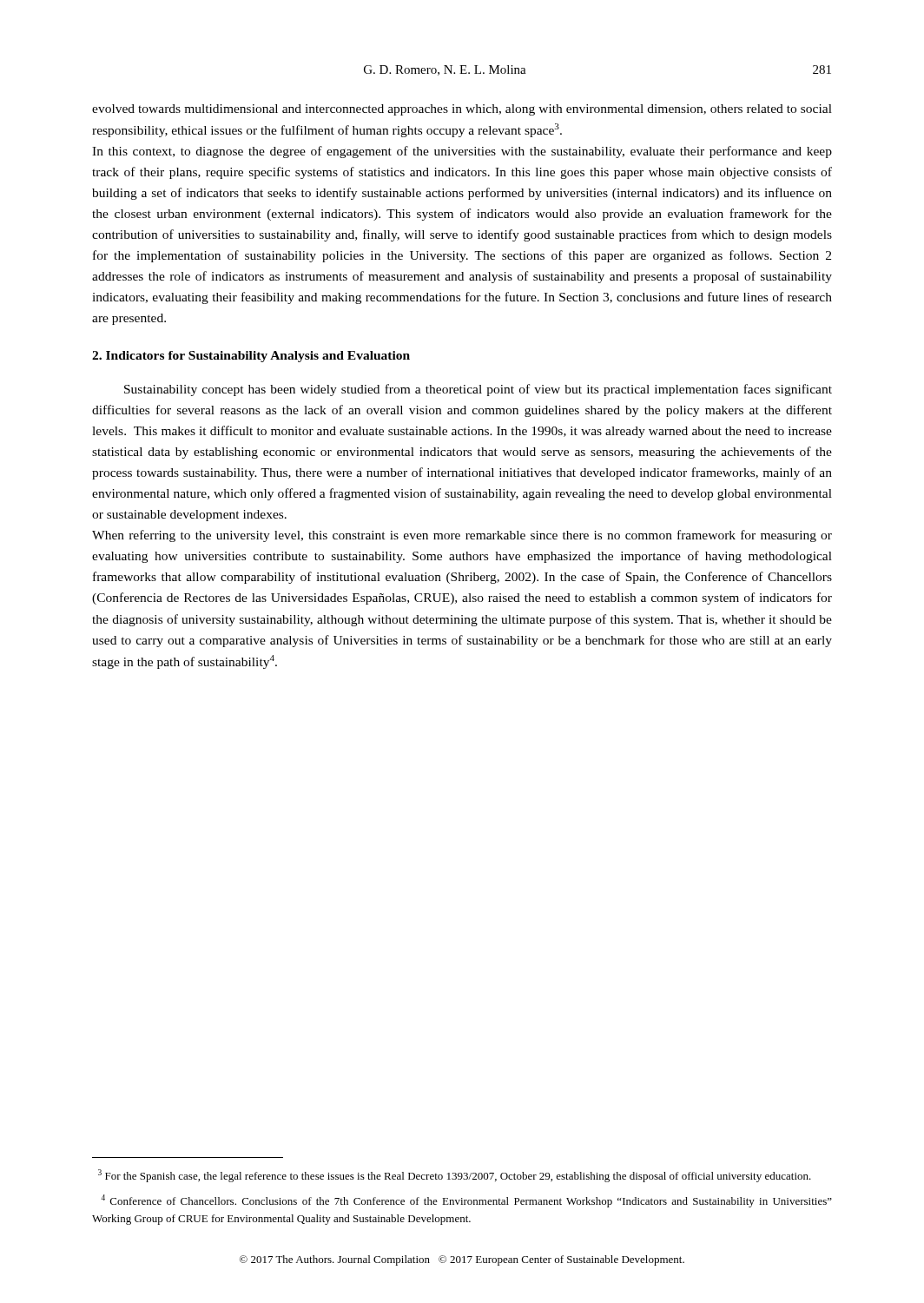Point to the region starting "3 For the Spanish case, the legal"
924x1303 pixels.
[x=452, y=1175]
